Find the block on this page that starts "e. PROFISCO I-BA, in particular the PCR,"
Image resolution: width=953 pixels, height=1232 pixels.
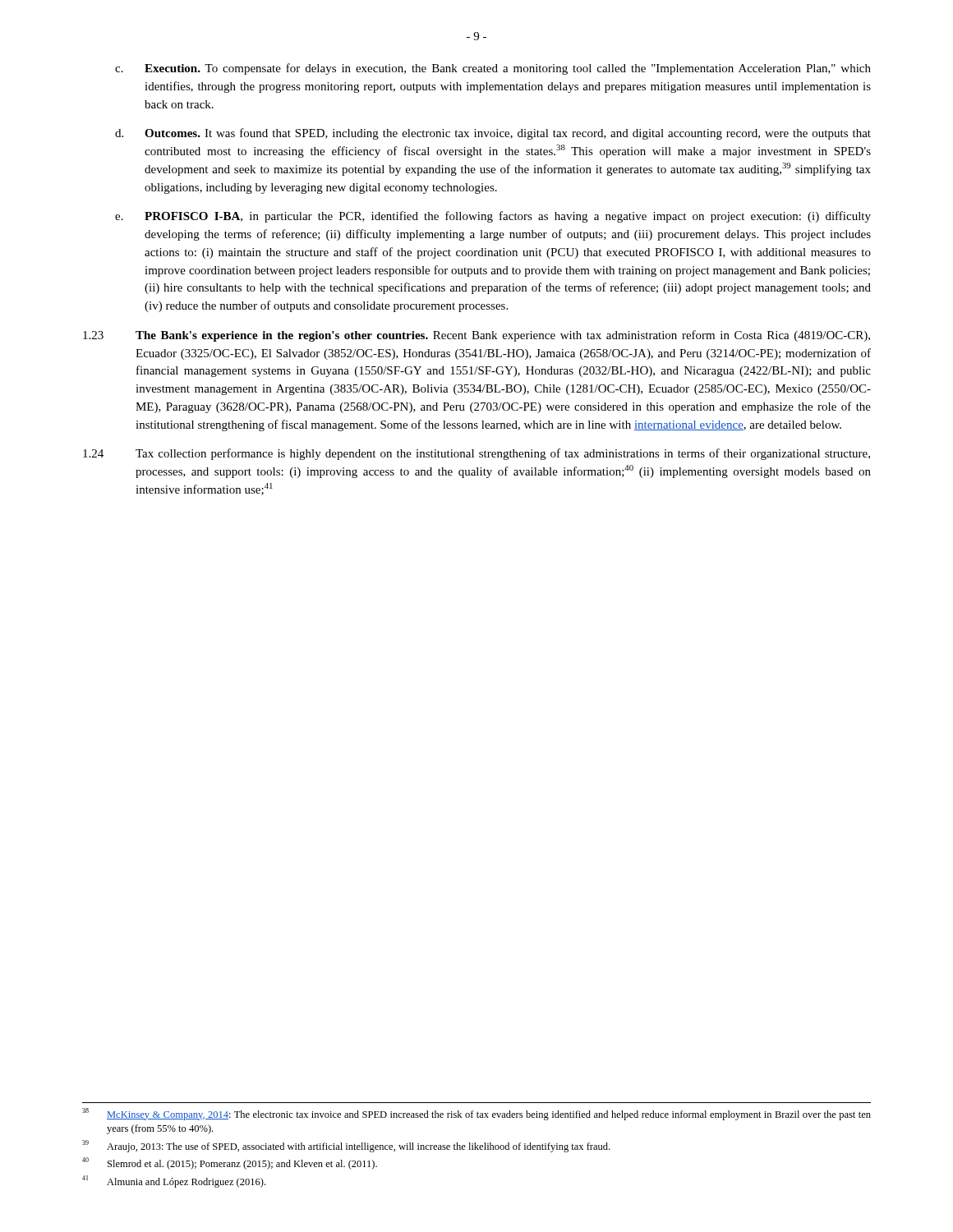point(493,262)
